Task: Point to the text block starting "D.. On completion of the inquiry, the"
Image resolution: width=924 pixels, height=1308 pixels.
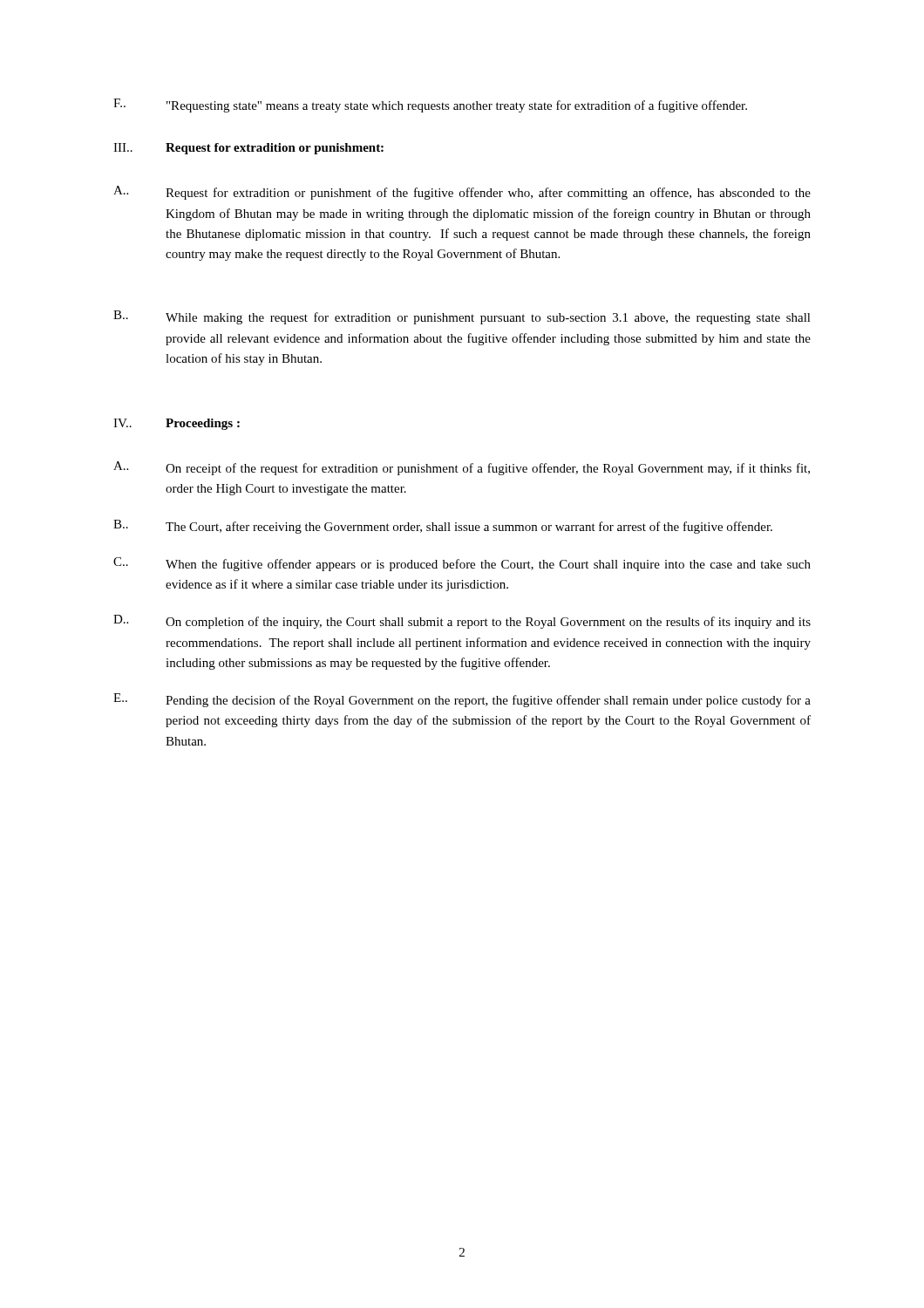Action: tap(462, 643)
